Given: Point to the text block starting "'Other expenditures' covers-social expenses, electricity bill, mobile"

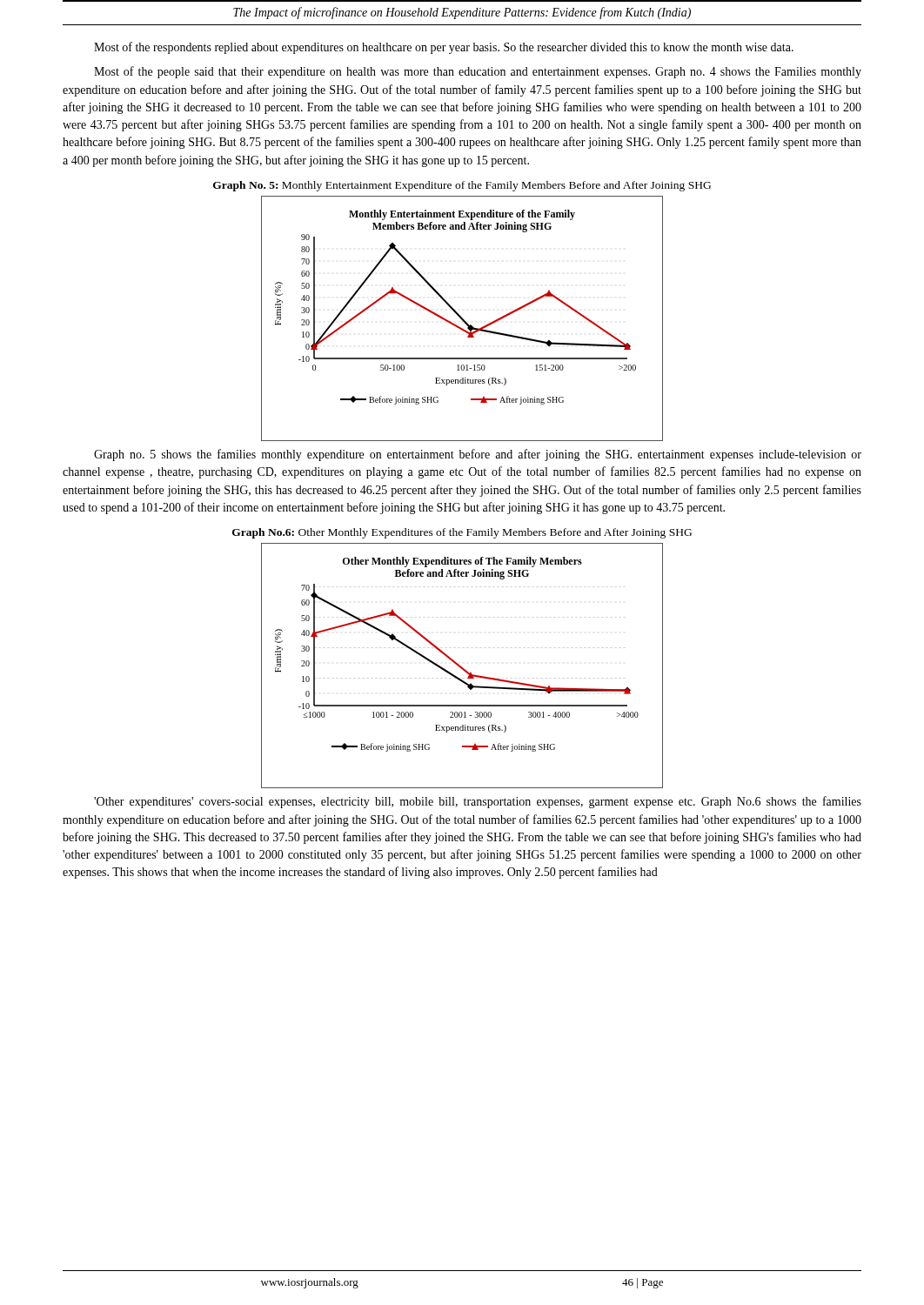Looking at the screenshot, I should (462, 838).
